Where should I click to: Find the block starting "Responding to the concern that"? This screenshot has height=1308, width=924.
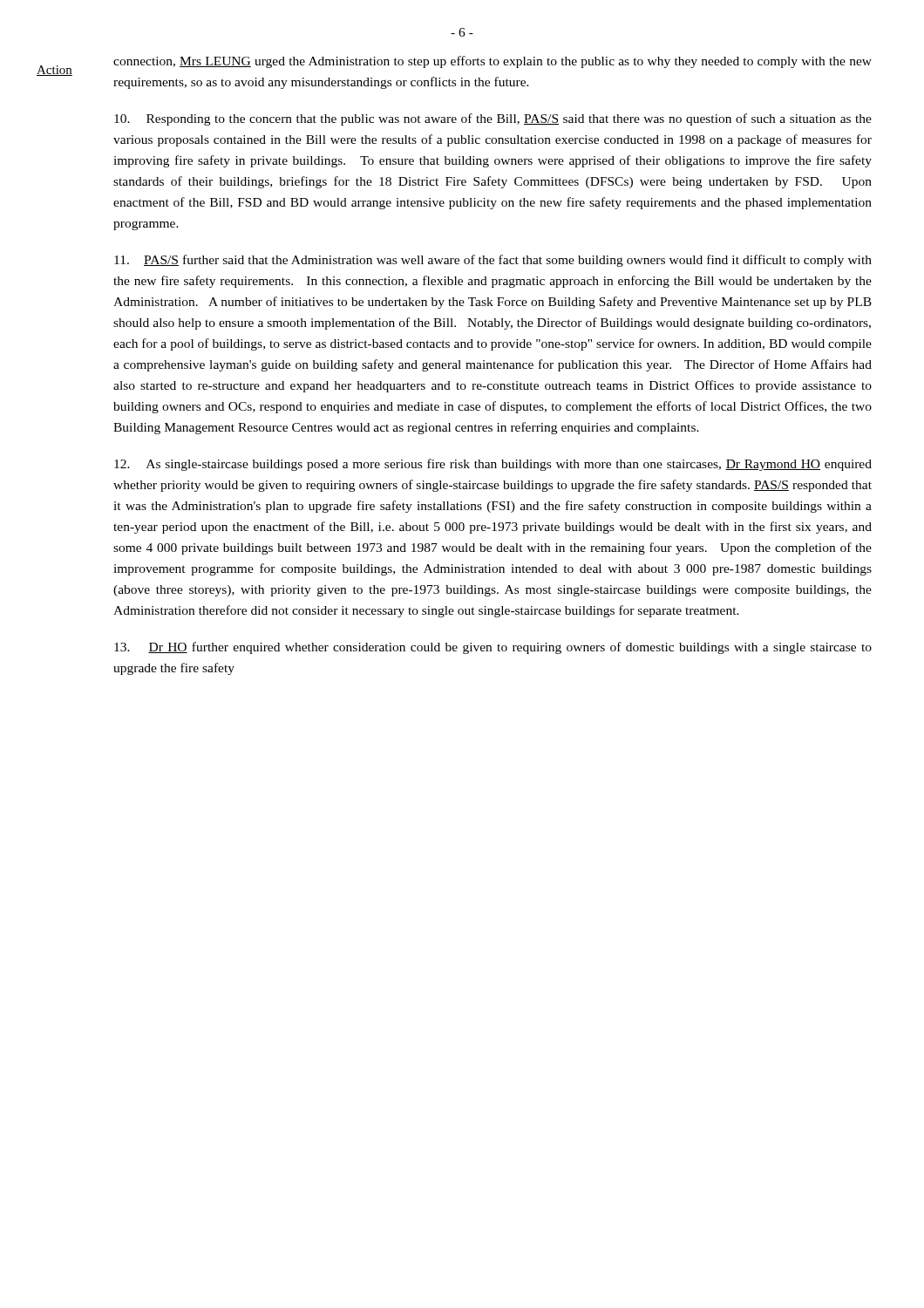coord(492,171)
